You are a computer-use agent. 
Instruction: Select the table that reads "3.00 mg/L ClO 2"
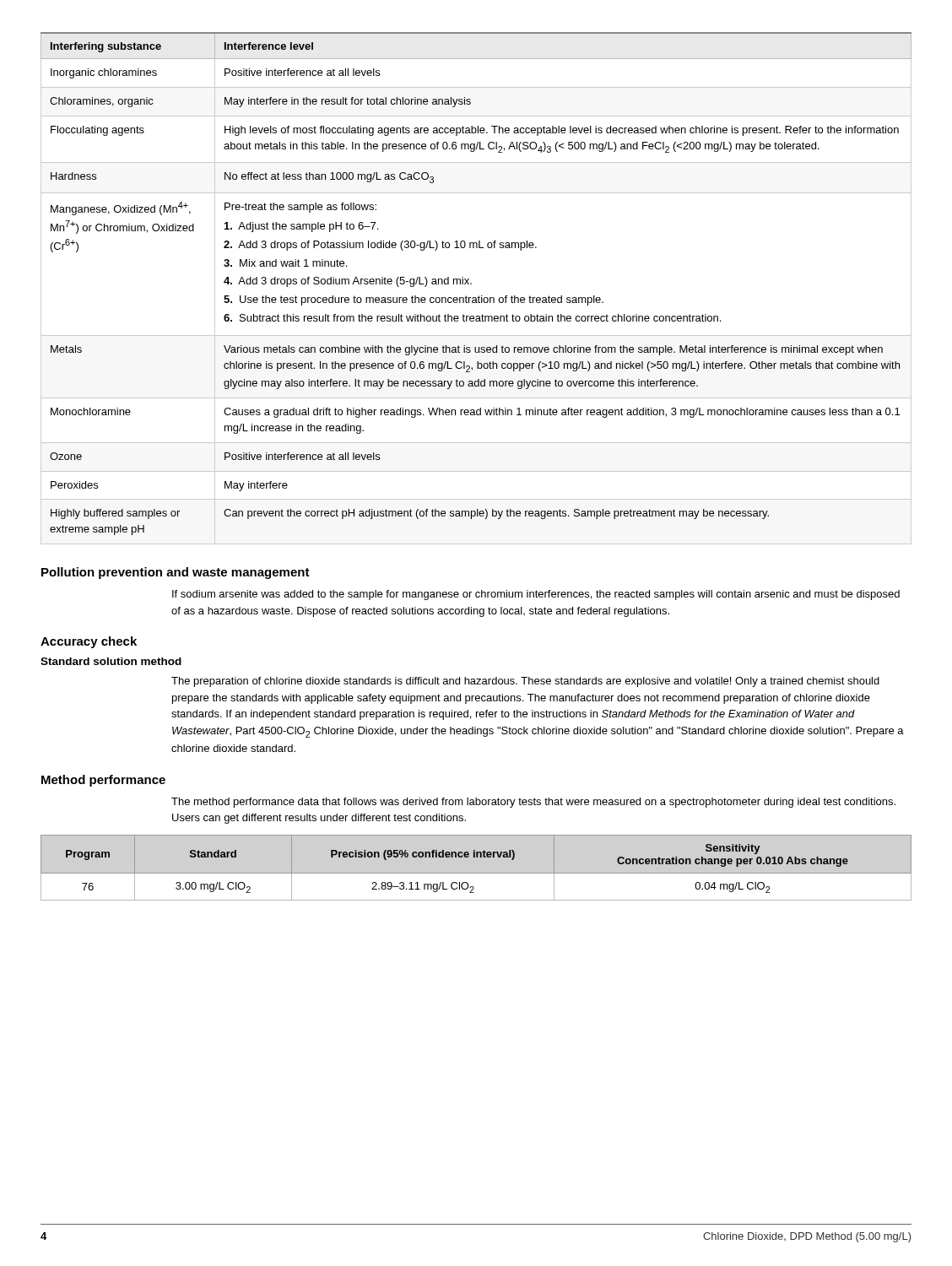pos(476,868)
